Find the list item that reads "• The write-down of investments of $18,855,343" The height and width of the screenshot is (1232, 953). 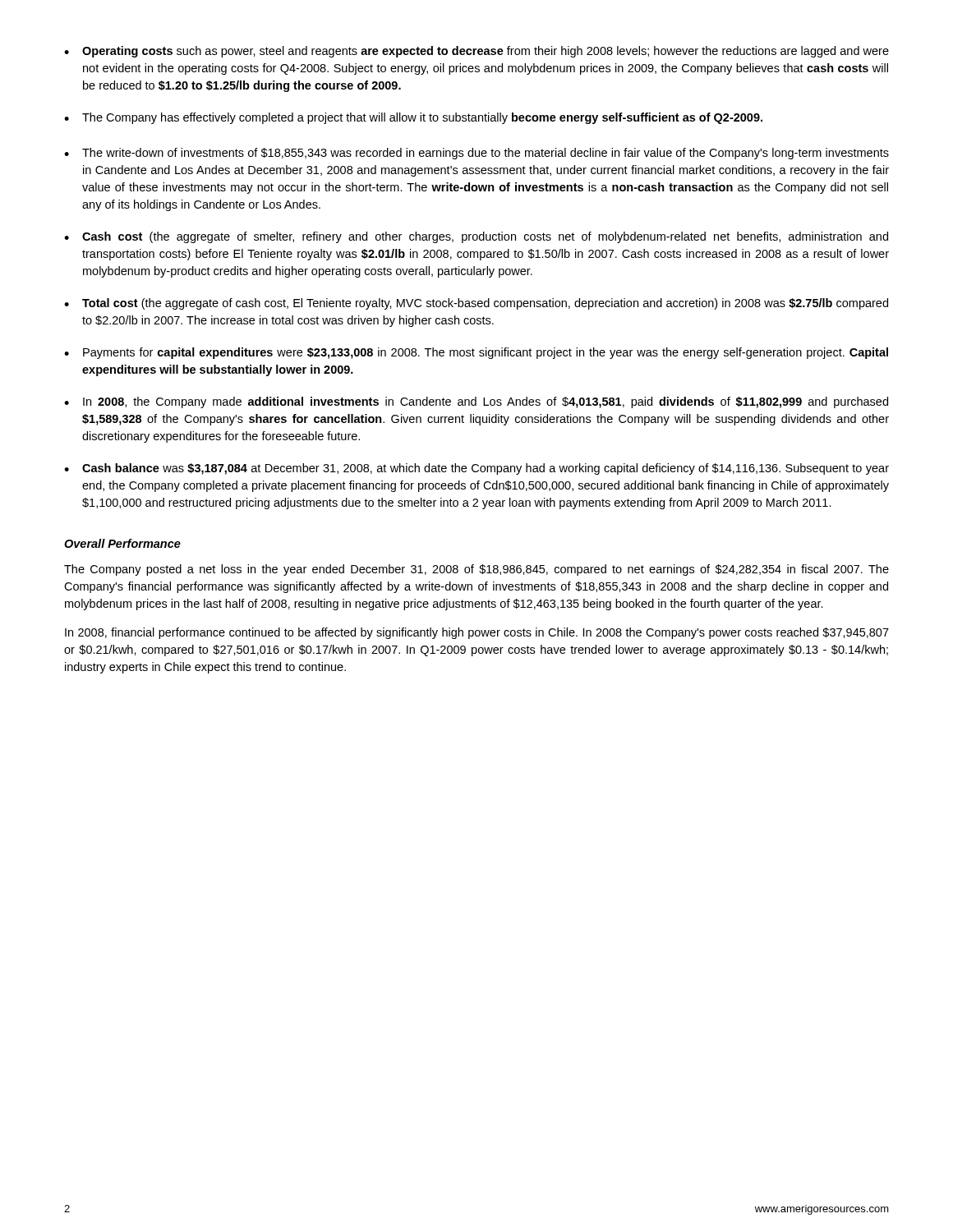click(476, 179)
